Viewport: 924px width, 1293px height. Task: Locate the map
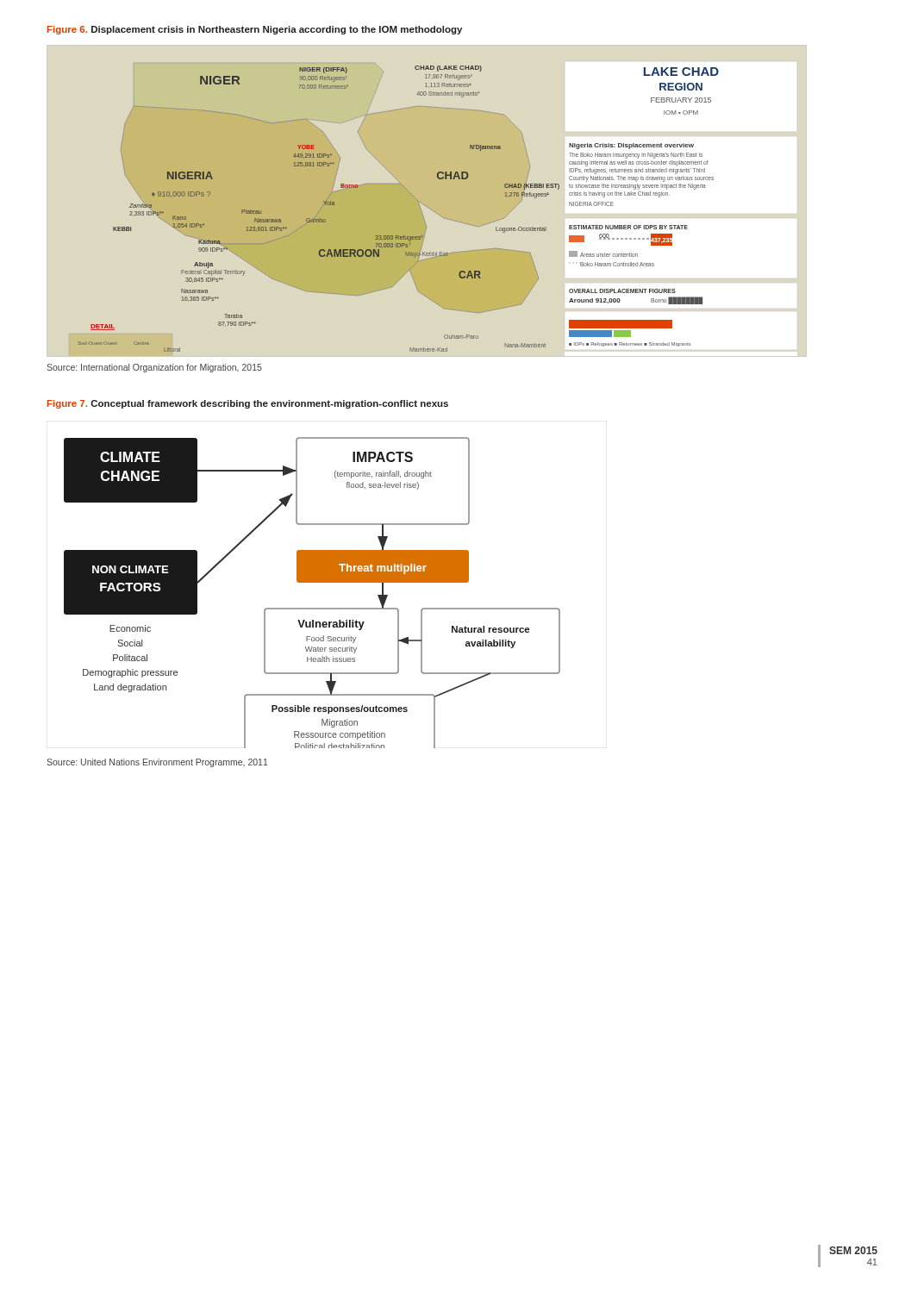click(x=427, y=201)
